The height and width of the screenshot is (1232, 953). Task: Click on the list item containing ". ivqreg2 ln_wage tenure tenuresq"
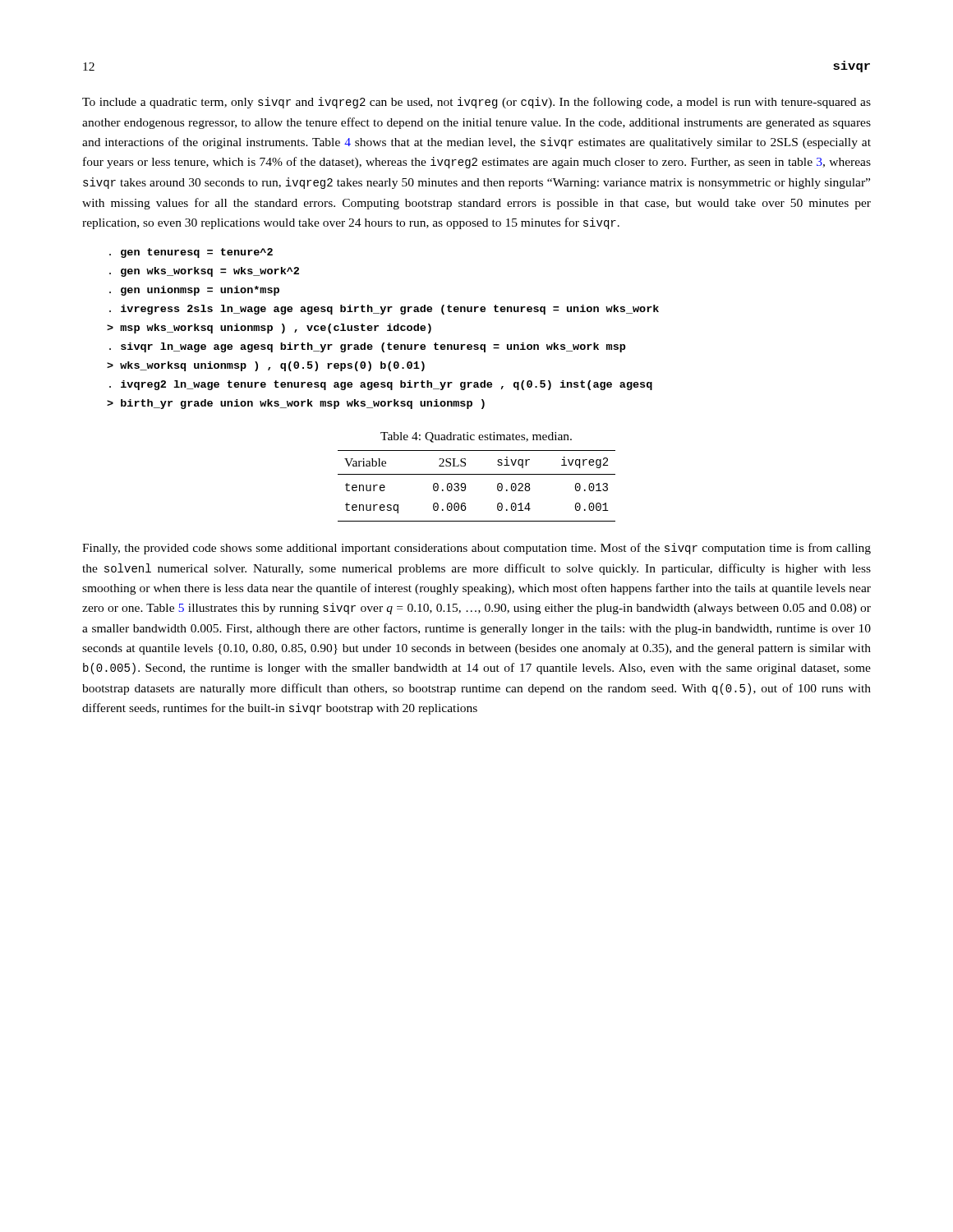[489, 395]
